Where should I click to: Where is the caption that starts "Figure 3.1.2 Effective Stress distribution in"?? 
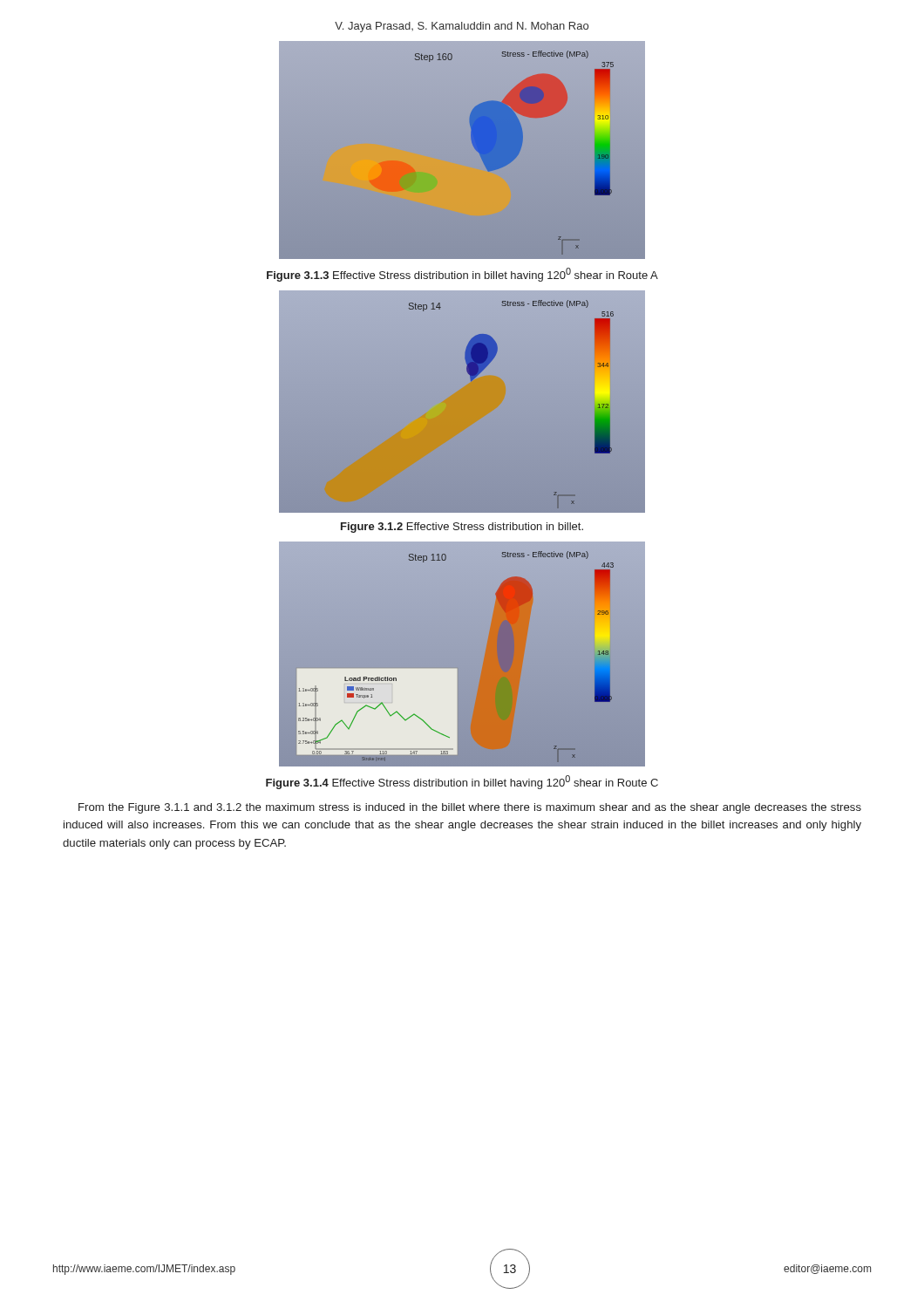(x=462, y=527)
